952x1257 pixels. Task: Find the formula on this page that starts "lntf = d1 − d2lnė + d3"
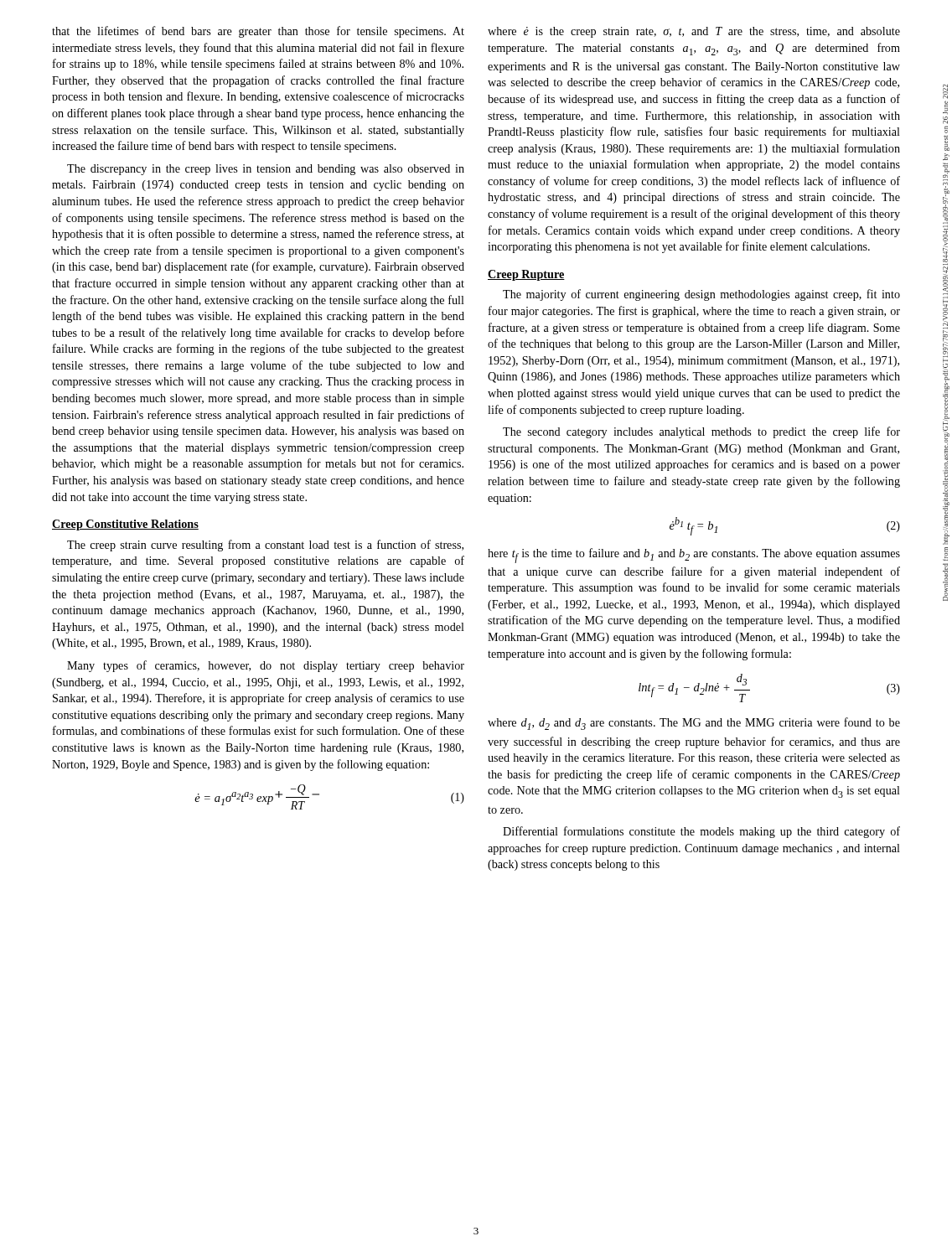click(706, 688)
